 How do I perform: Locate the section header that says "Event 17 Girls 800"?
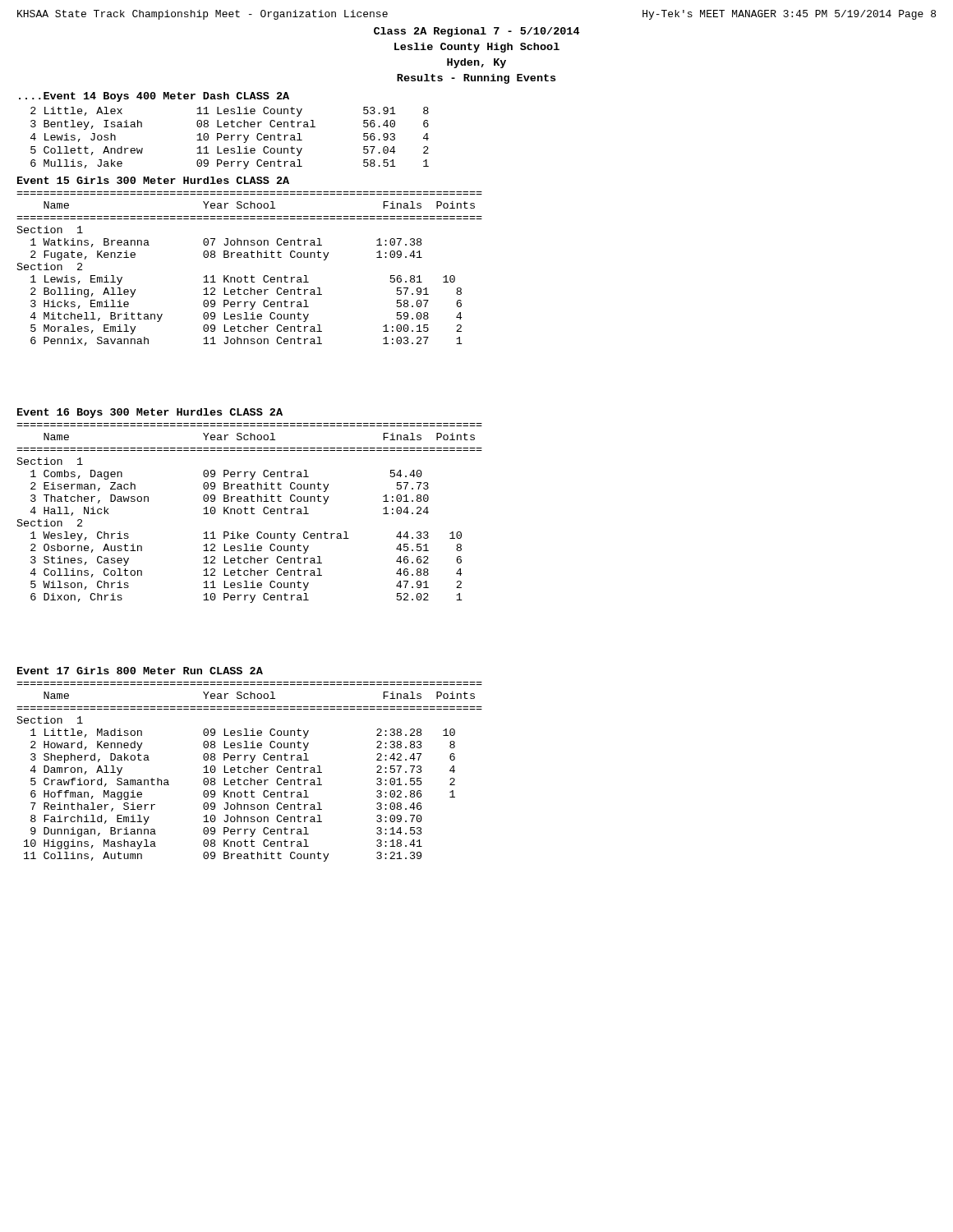pyautogui.click(x=140, y=671)
